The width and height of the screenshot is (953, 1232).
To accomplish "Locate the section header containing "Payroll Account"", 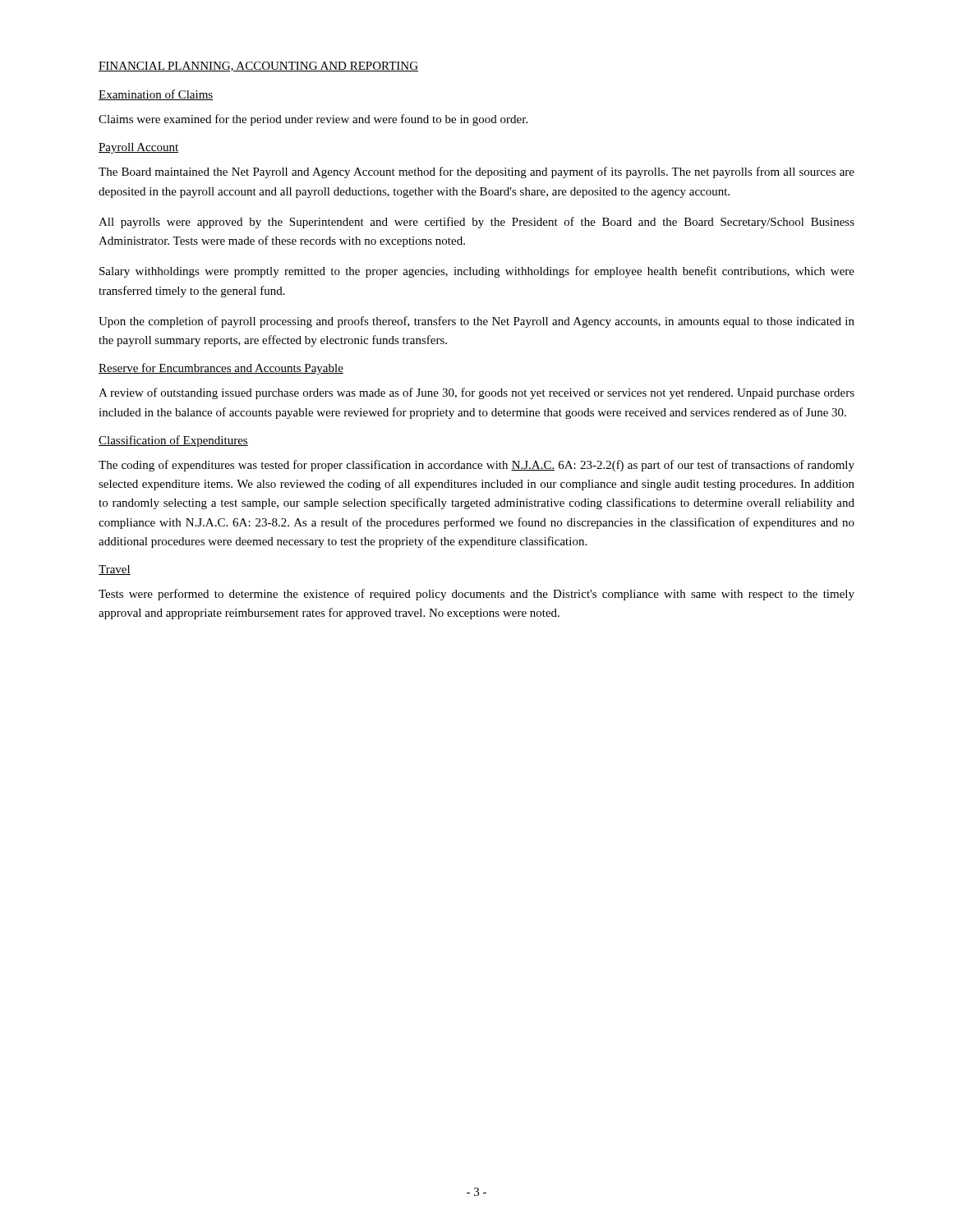I will click(x=138, y=147).
